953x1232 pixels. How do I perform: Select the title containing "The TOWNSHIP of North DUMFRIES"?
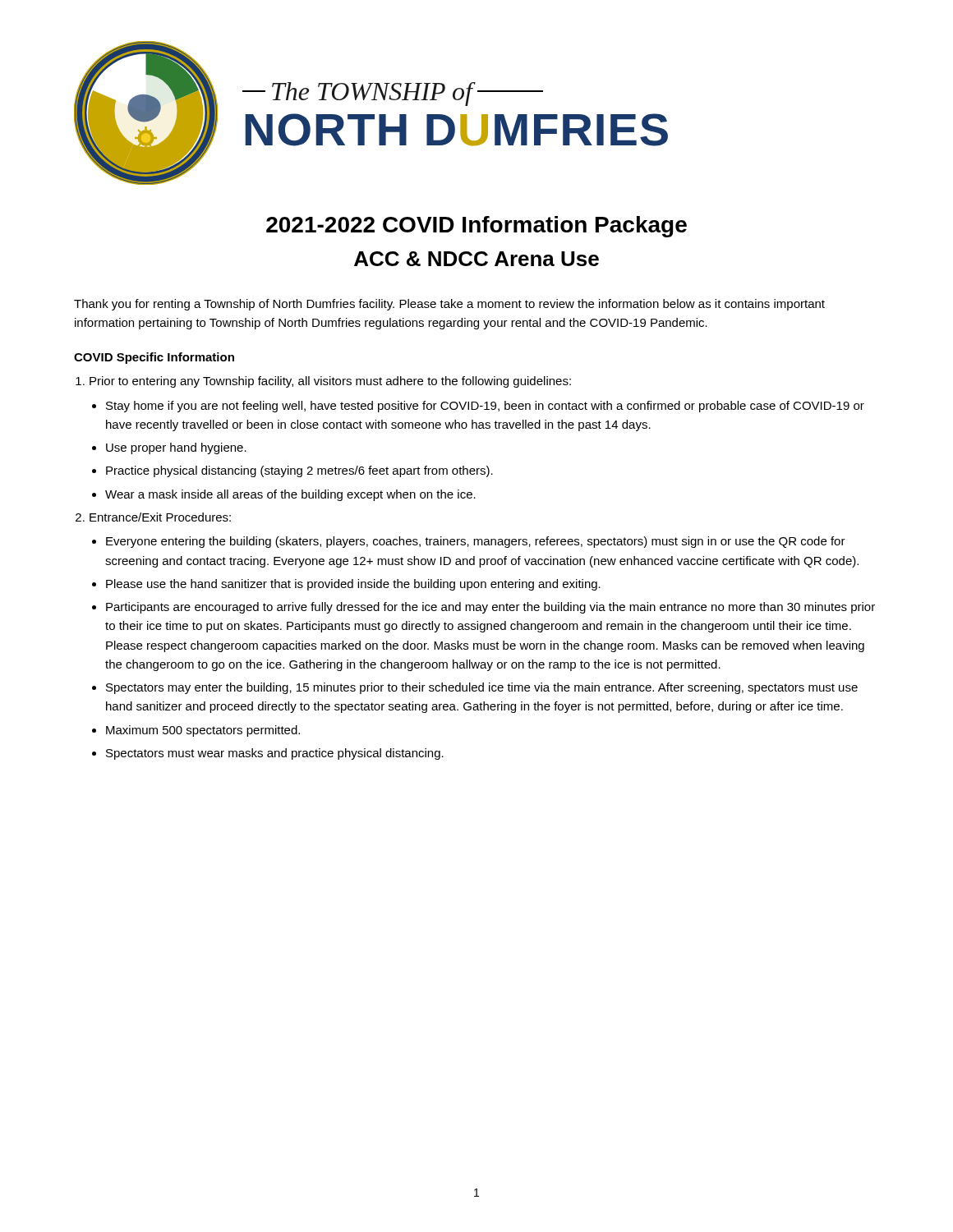[561, 114]
